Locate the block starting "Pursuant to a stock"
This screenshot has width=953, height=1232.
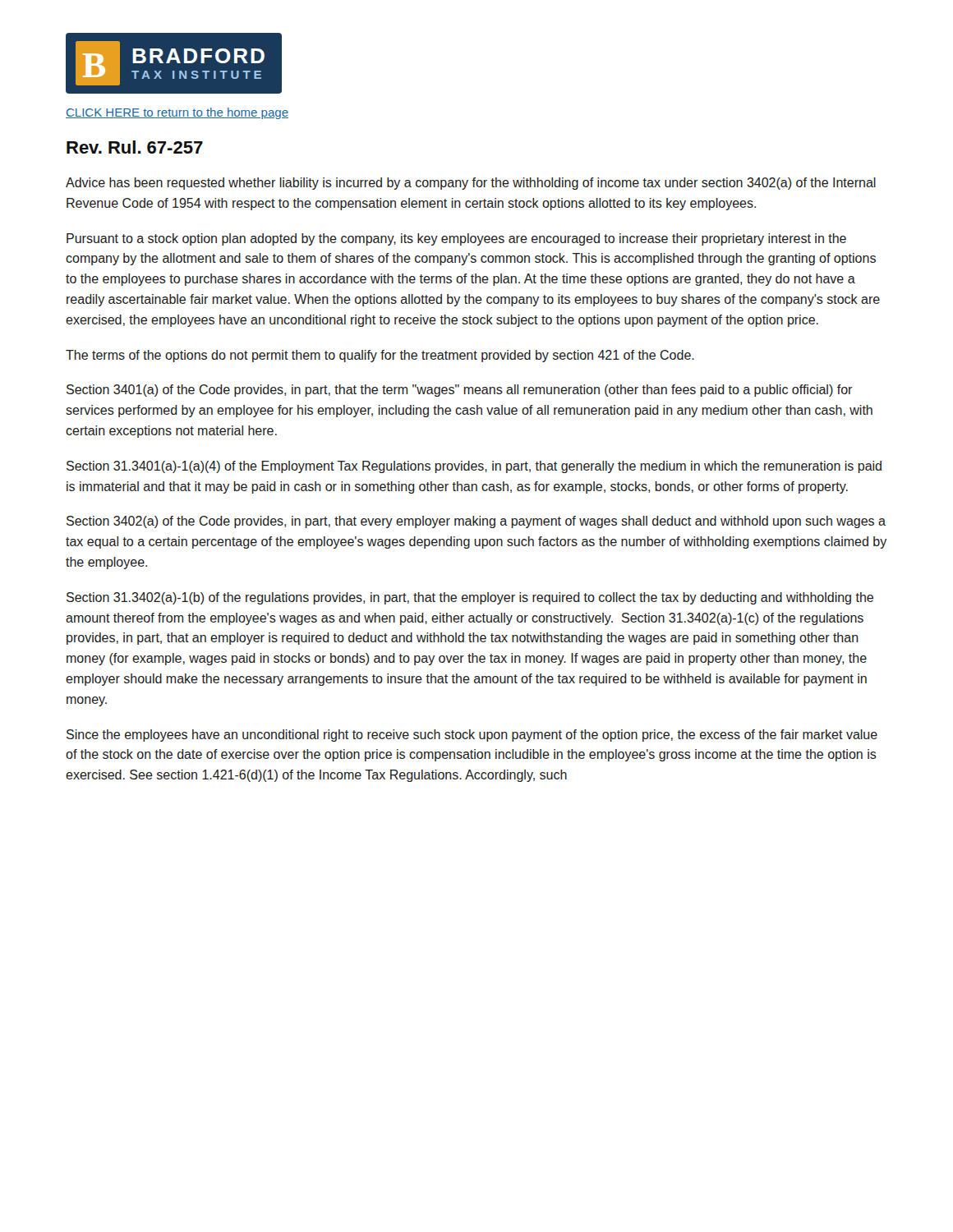(473, 279)
